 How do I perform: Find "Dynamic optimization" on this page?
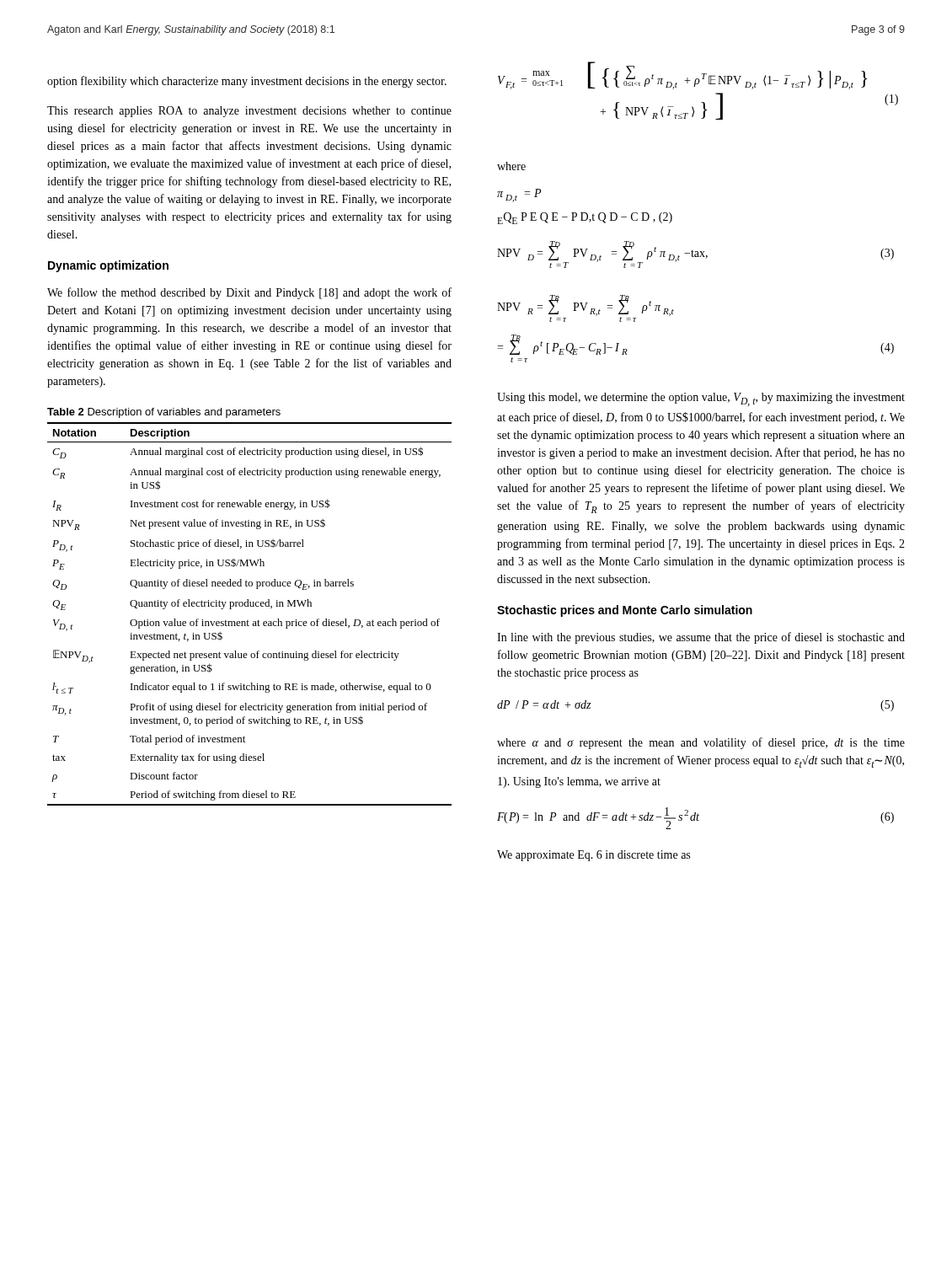pos(108,266)
